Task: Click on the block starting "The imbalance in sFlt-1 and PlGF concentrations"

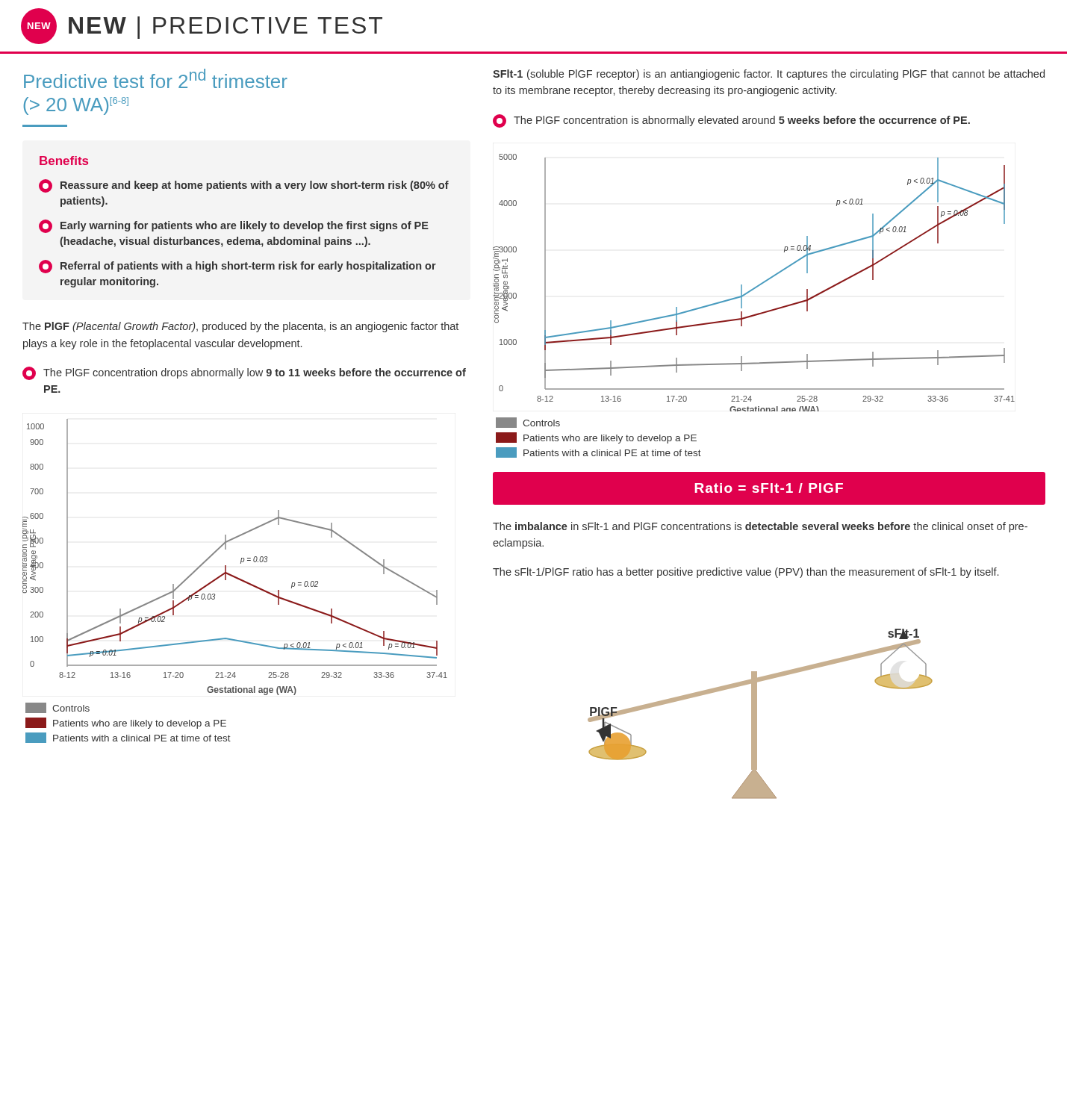Action: coord(760,535)
